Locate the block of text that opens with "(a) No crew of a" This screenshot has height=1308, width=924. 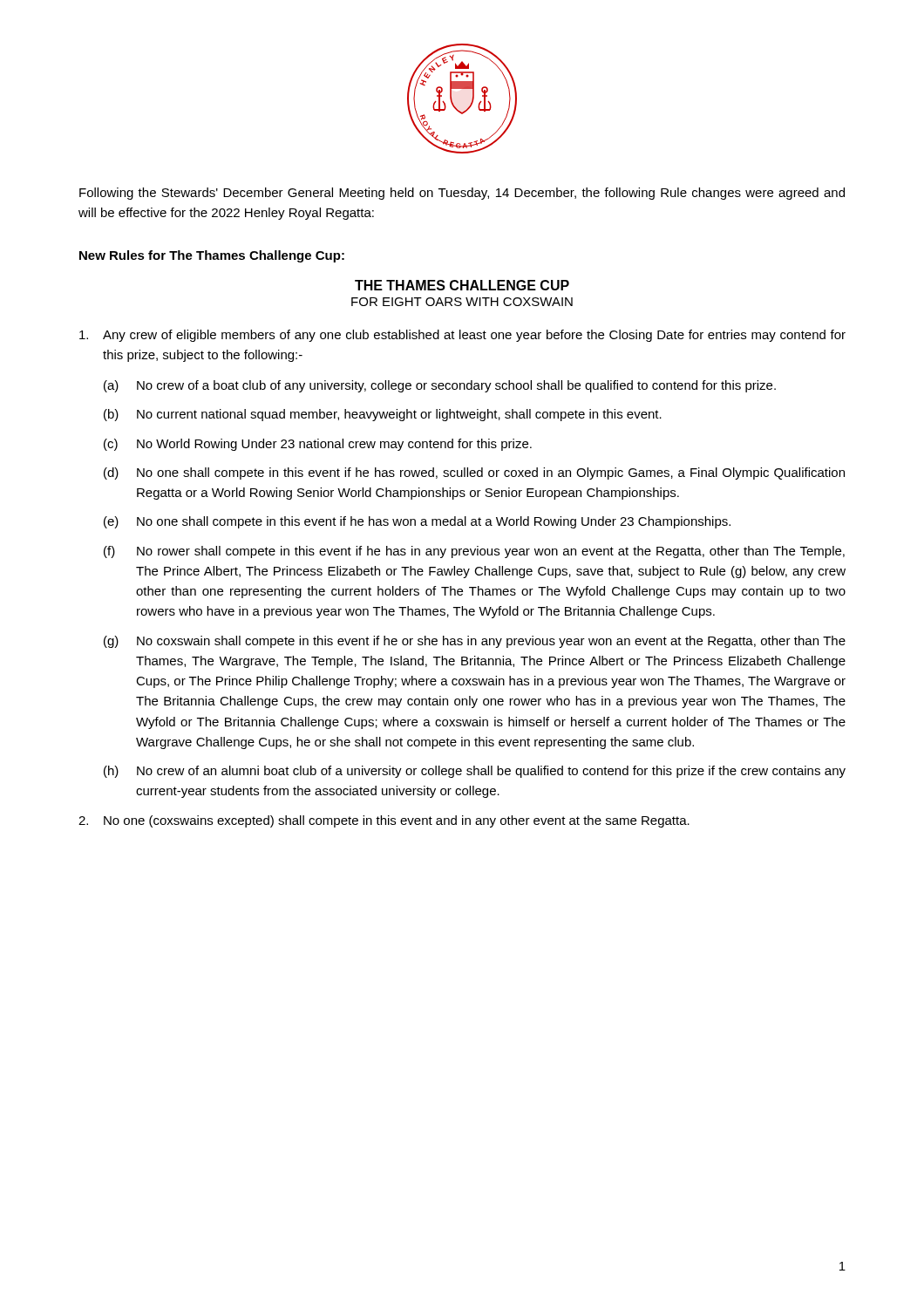(x=474, y=385)
